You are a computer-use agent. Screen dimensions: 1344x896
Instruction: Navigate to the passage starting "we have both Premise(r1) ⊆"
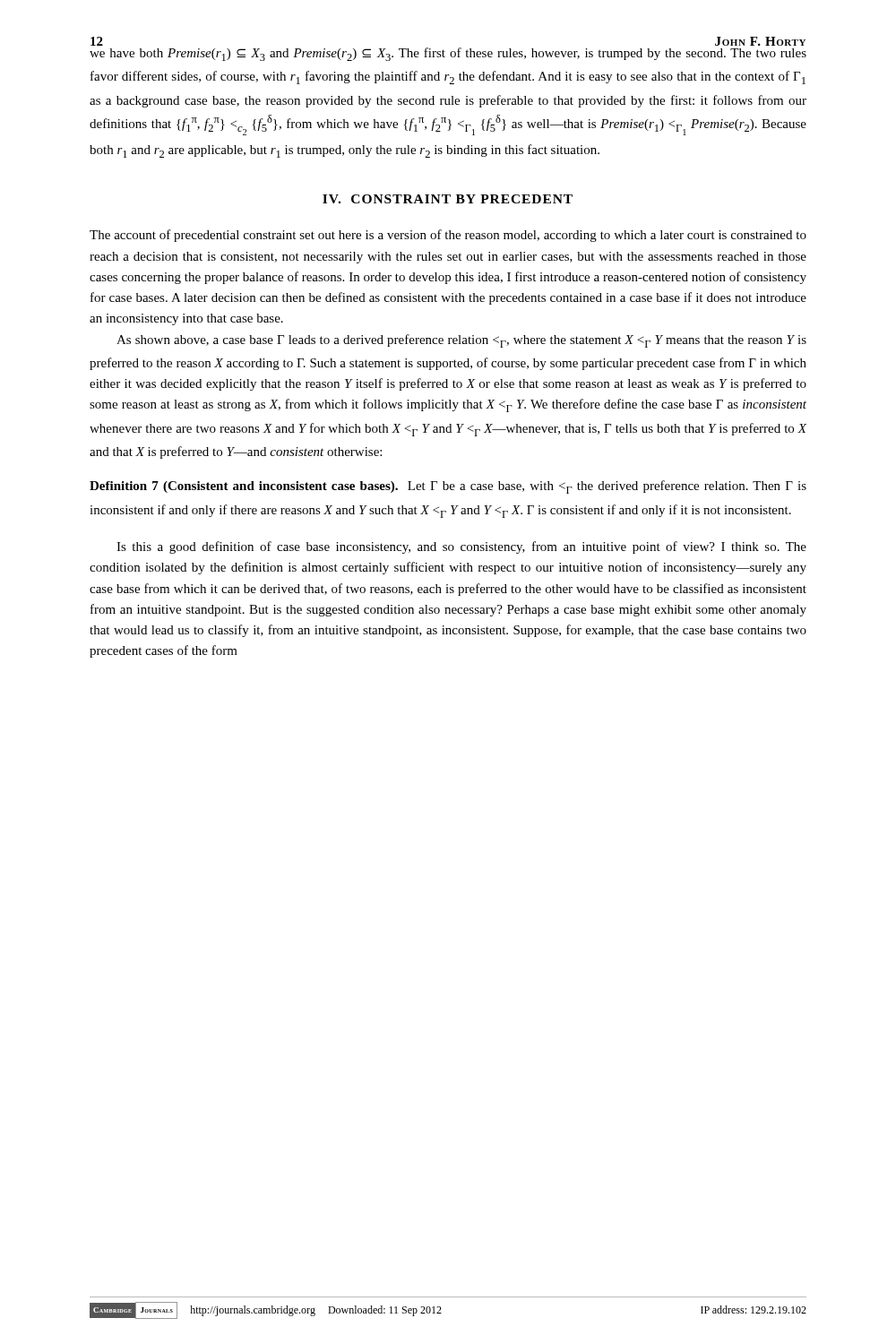coord(448,103)
